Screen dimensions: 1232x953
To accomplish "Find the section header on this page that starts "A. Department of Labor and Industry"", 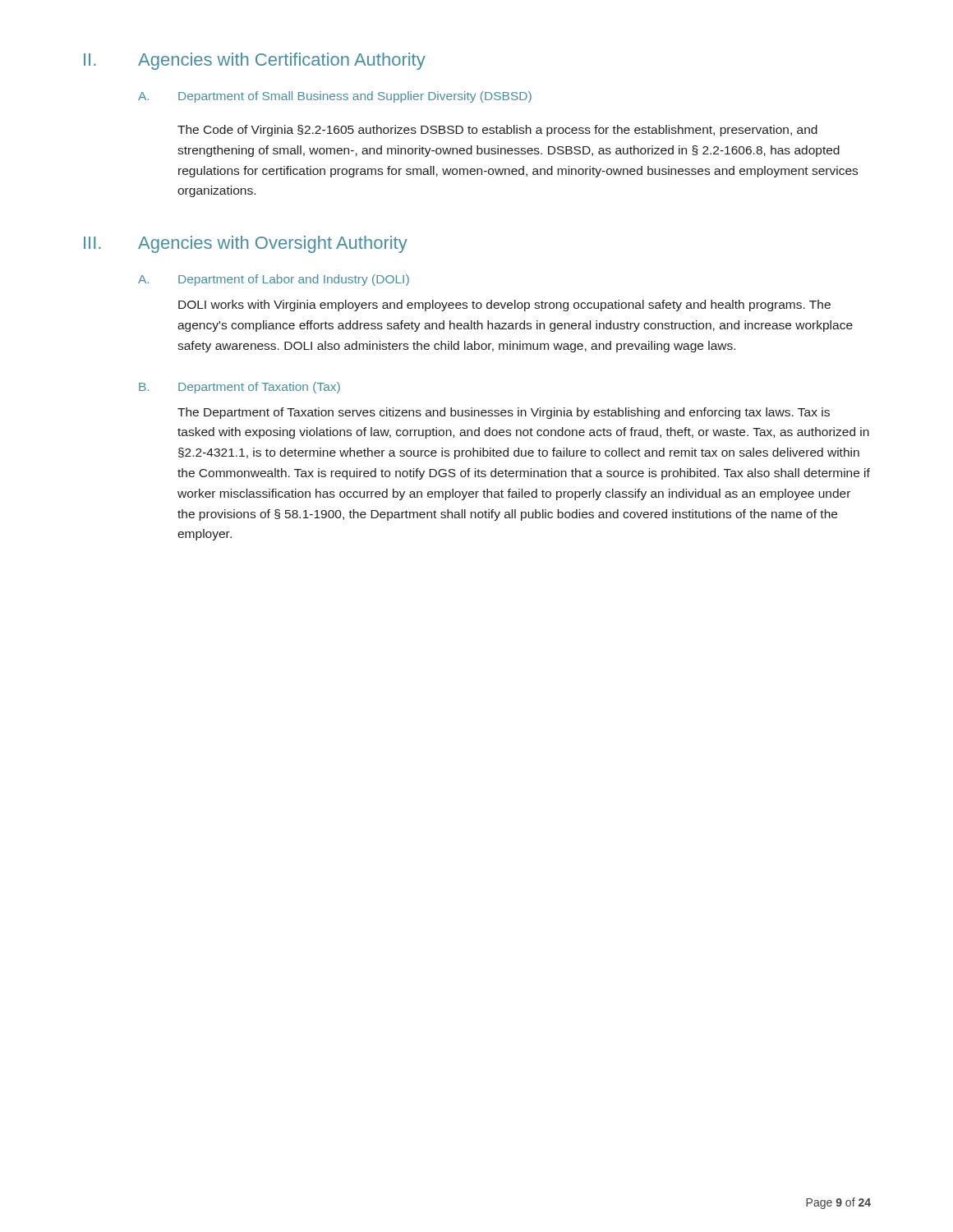I will (274, 279).
